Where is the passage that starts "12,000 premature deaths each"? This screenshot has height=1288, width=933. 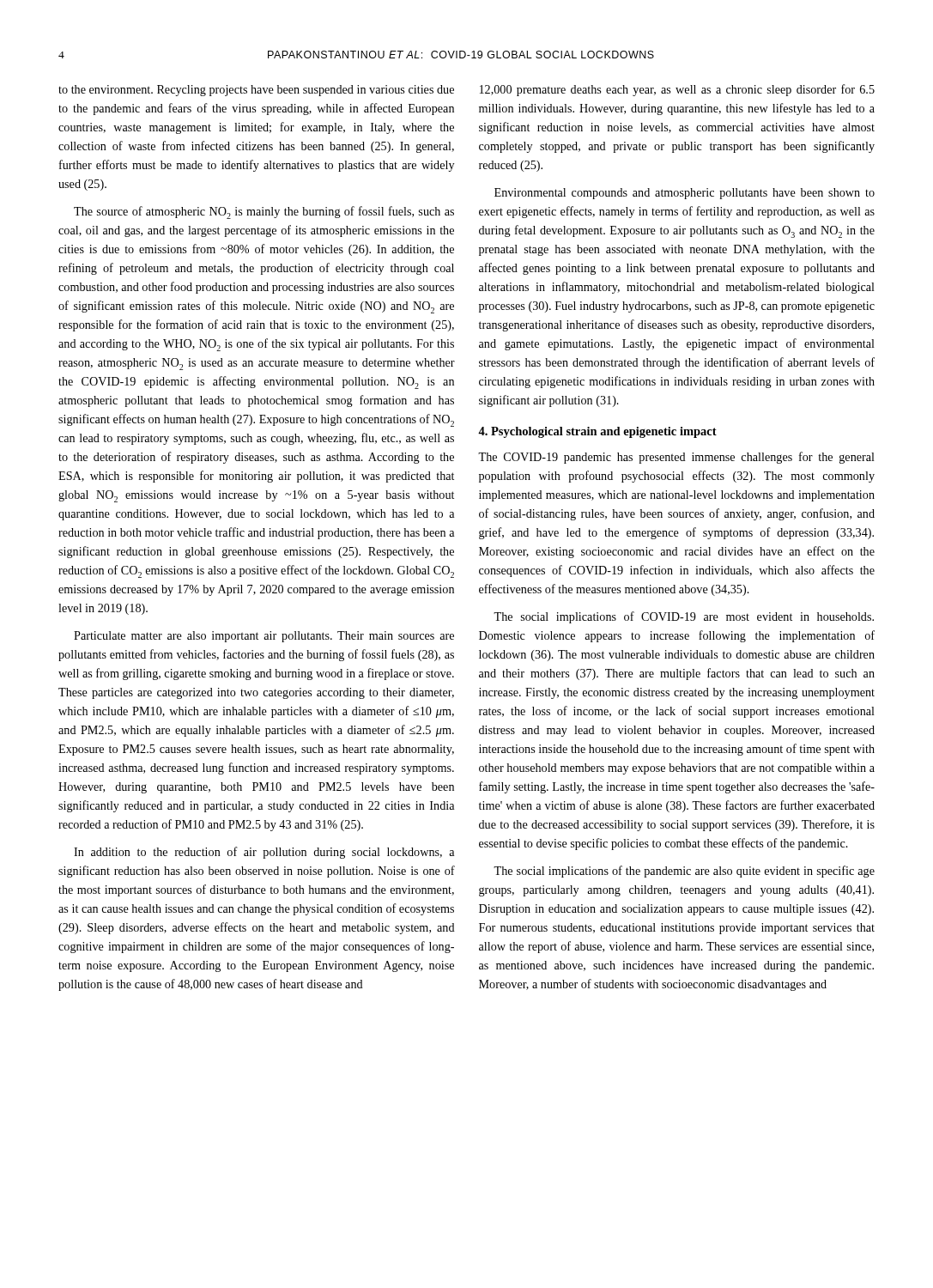tap(677, 245)
